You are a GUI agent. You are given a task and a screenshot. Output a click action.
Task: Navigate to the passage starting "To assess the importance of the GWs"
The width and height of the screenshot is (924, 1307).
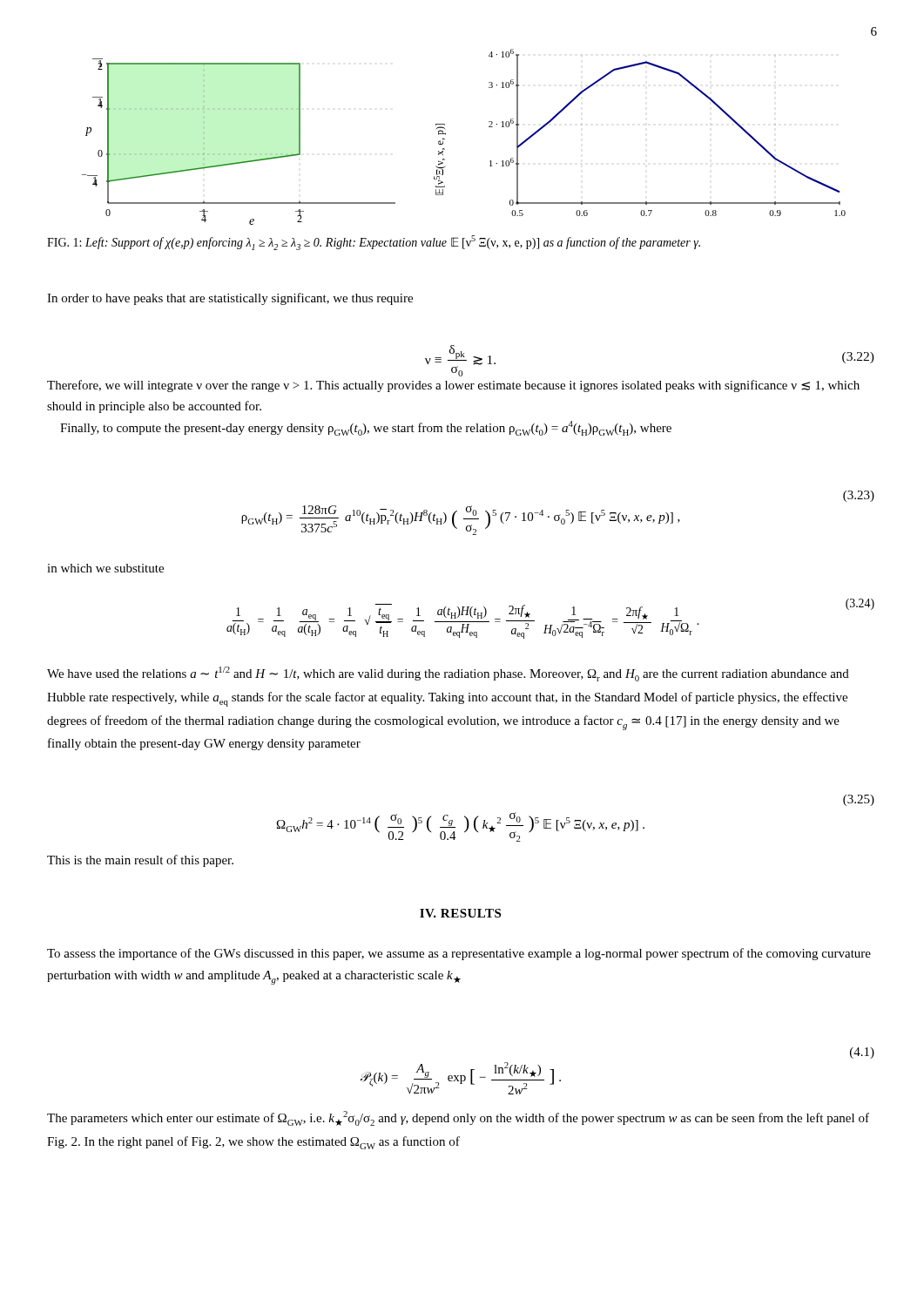pos(459,965)
